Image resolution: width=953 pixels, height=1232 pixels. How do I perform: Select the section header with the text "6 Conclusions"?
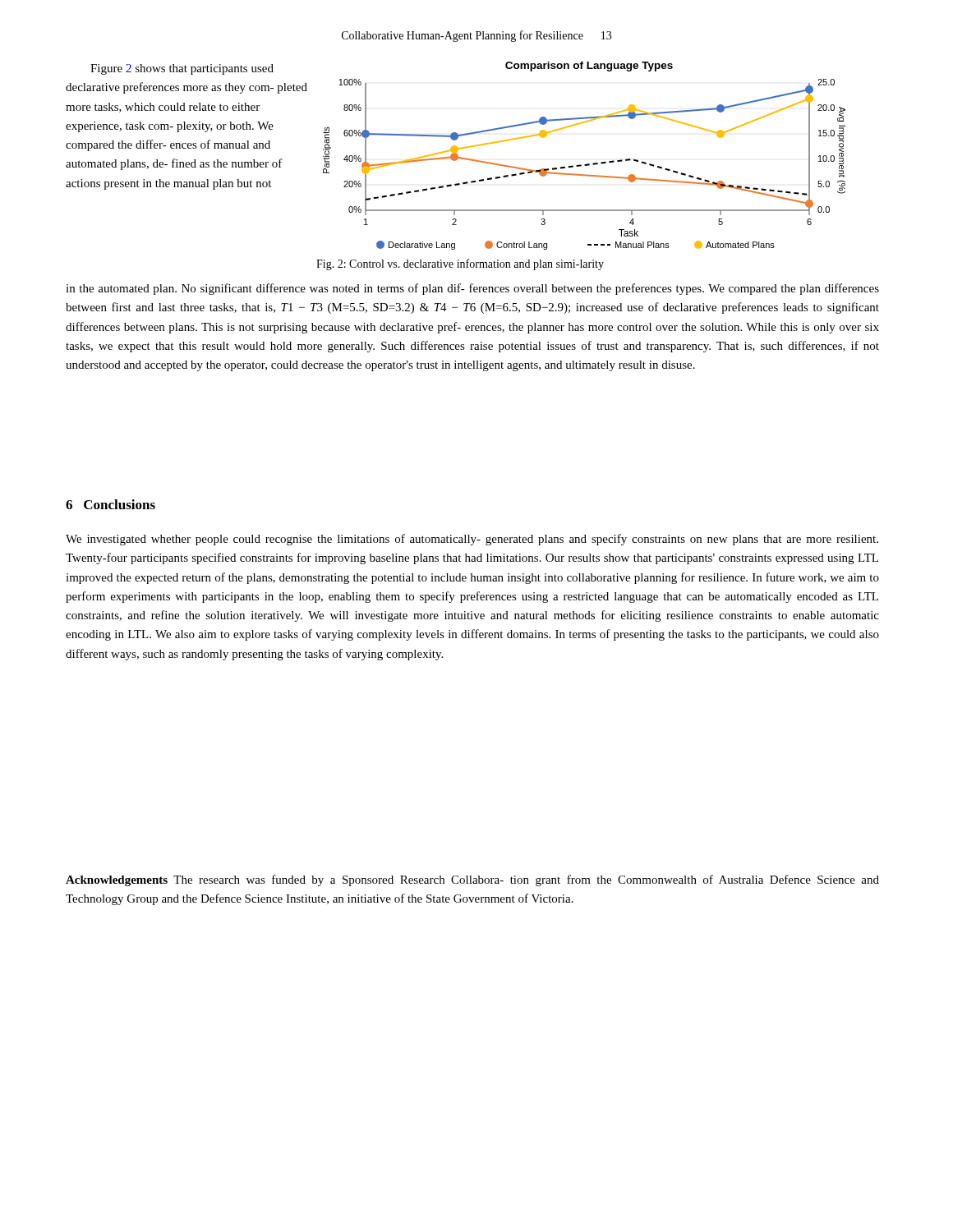111,505
